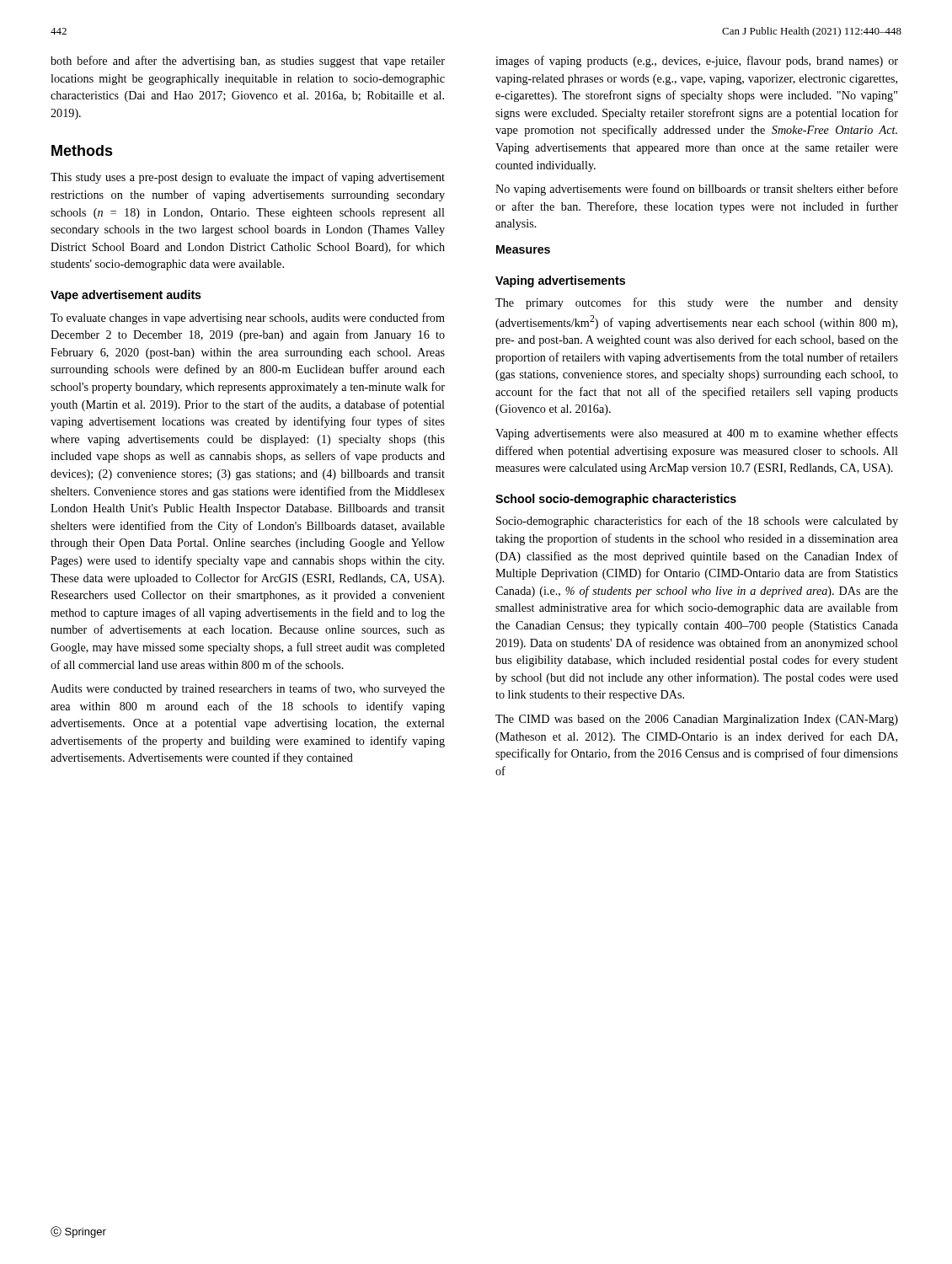Locate the section header that reads "School socio-demographic characteristics"
Screen dimensions: 1264x952
pos(616,499)
